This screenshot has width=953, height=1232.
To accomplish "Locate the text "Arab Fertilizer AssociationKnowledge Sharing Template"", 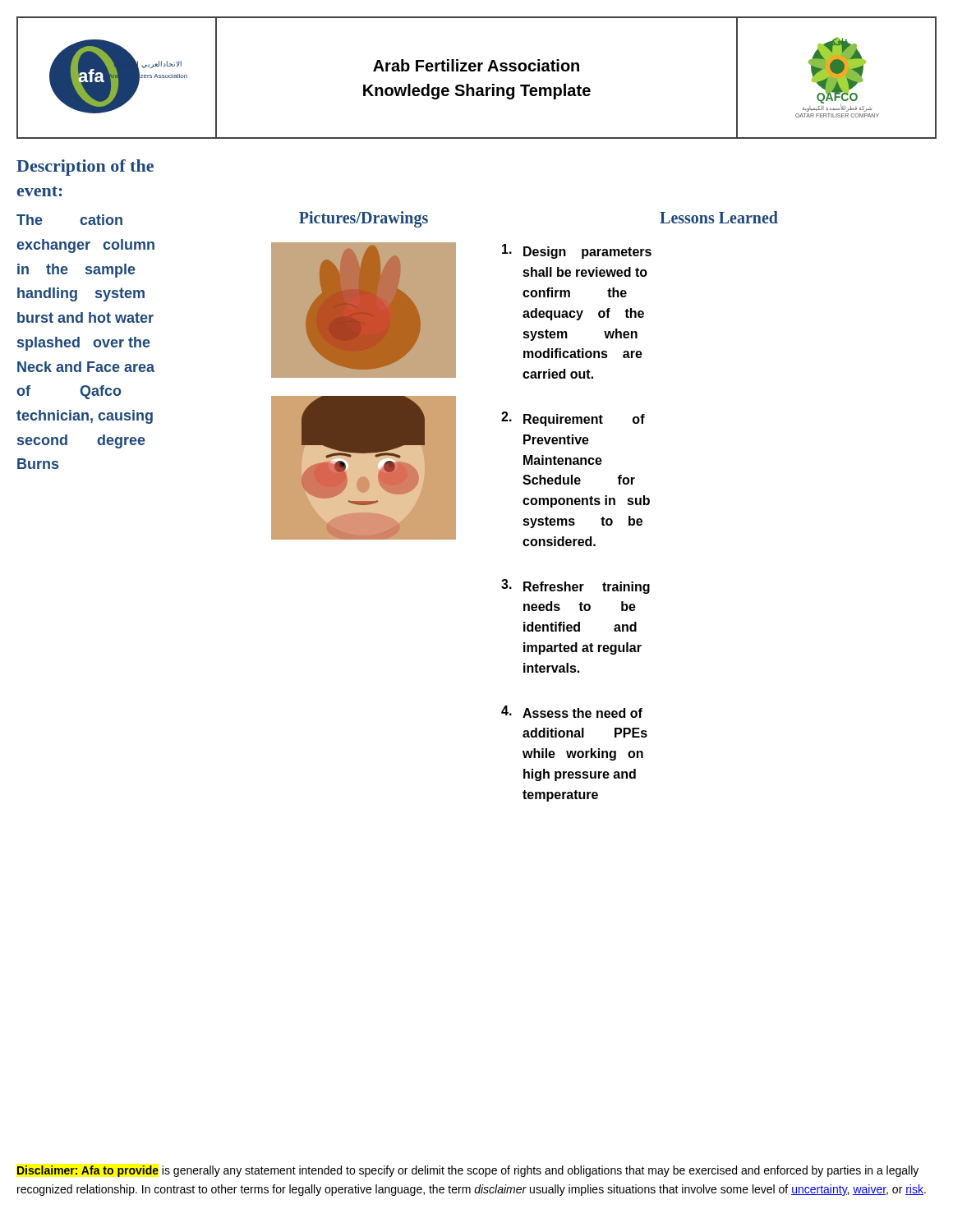I will pyautogui.click(x=476, y=78).
